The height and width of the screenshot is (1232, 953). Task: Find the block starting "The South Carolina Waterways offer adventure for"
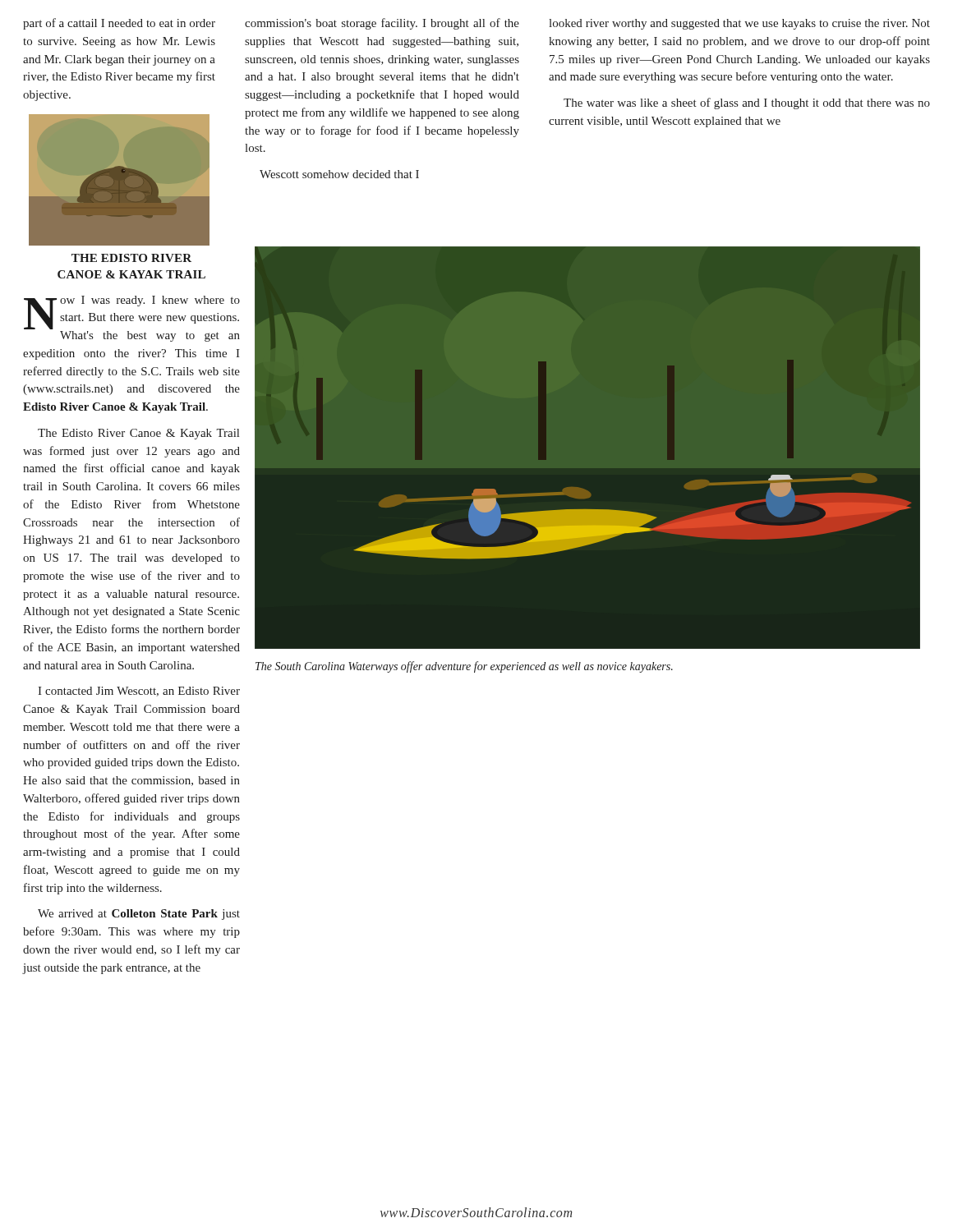tap(464, 667)
